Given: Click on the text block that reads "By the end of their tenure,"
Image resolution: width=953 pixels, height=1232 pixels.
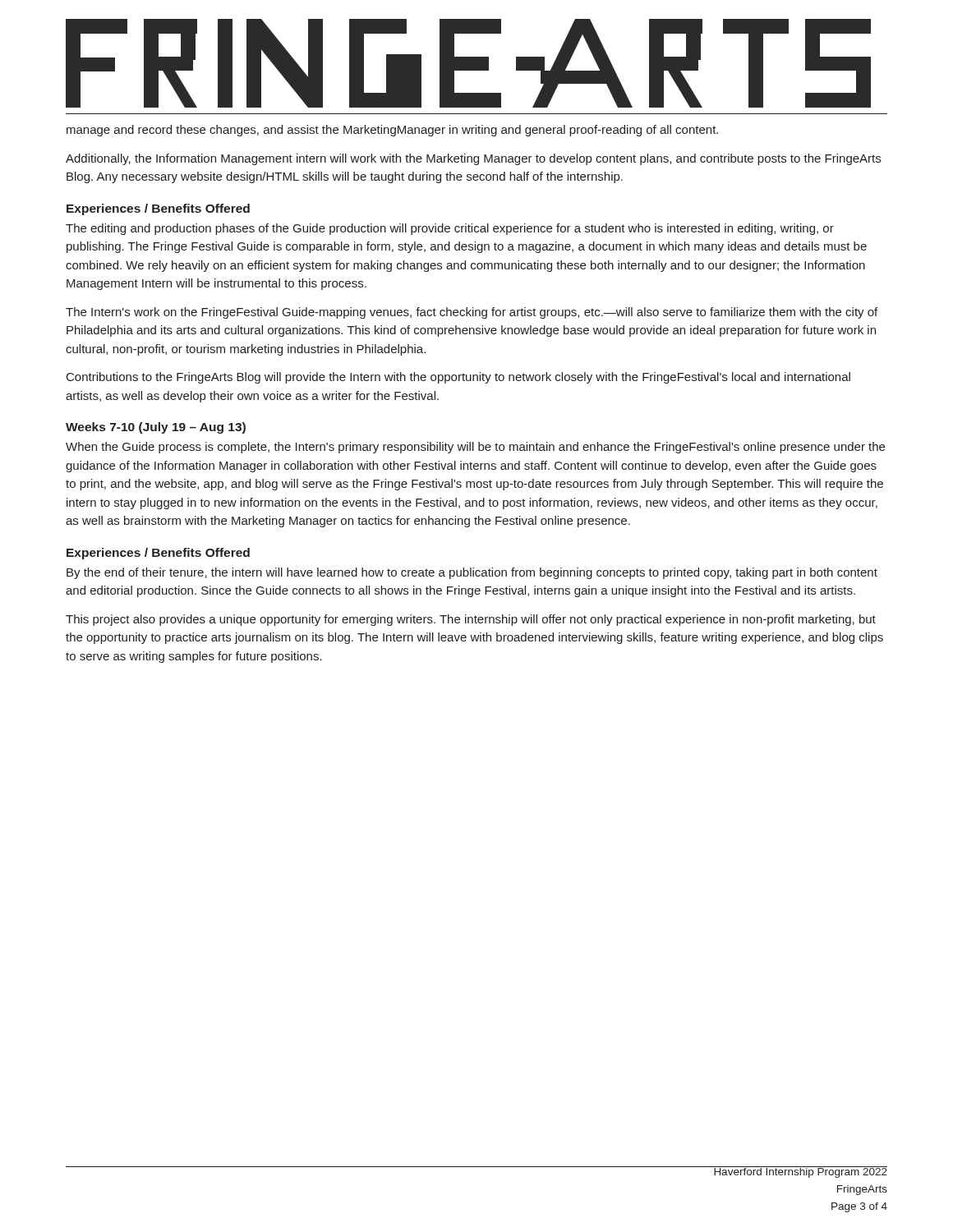Looking at the screenshot, I should point(472,581).
